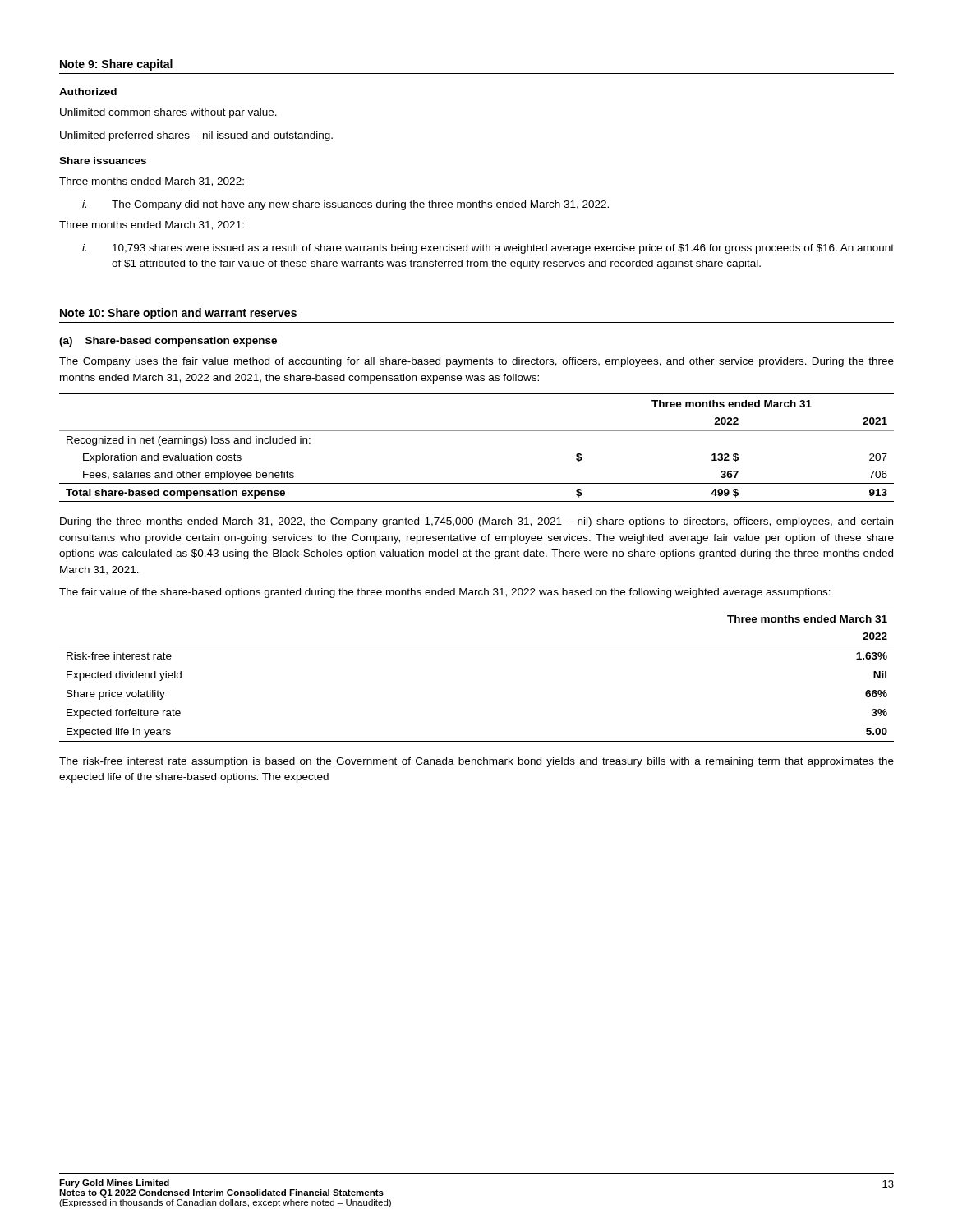This screenshot has width=953, height=1232.
Task: Locate the block starting "Note 9: Share capital"
Action: click(x=116, y=64)
